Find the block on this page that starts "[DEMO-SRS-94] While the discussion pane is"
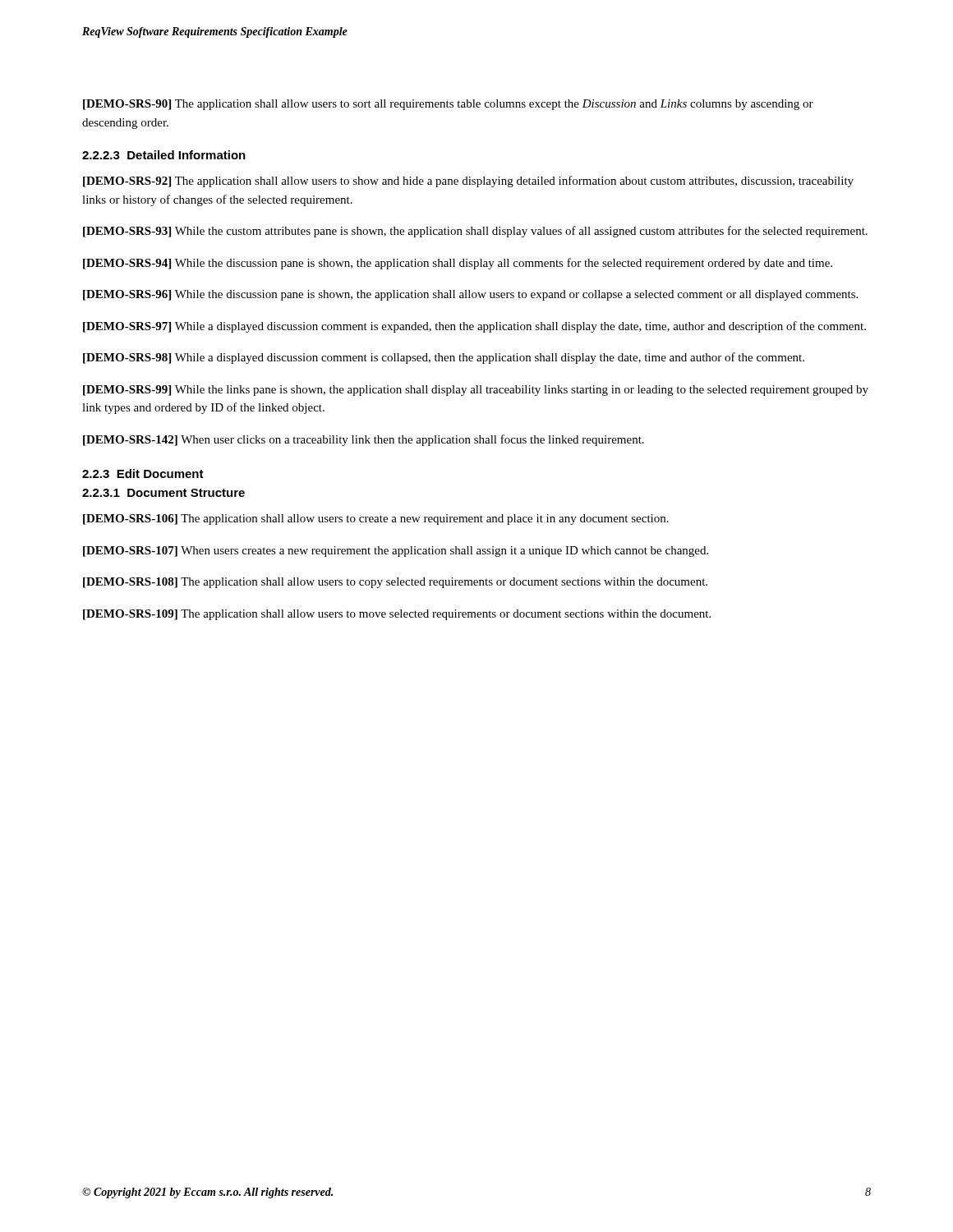Screen dimensions: 1232x953 476,263
